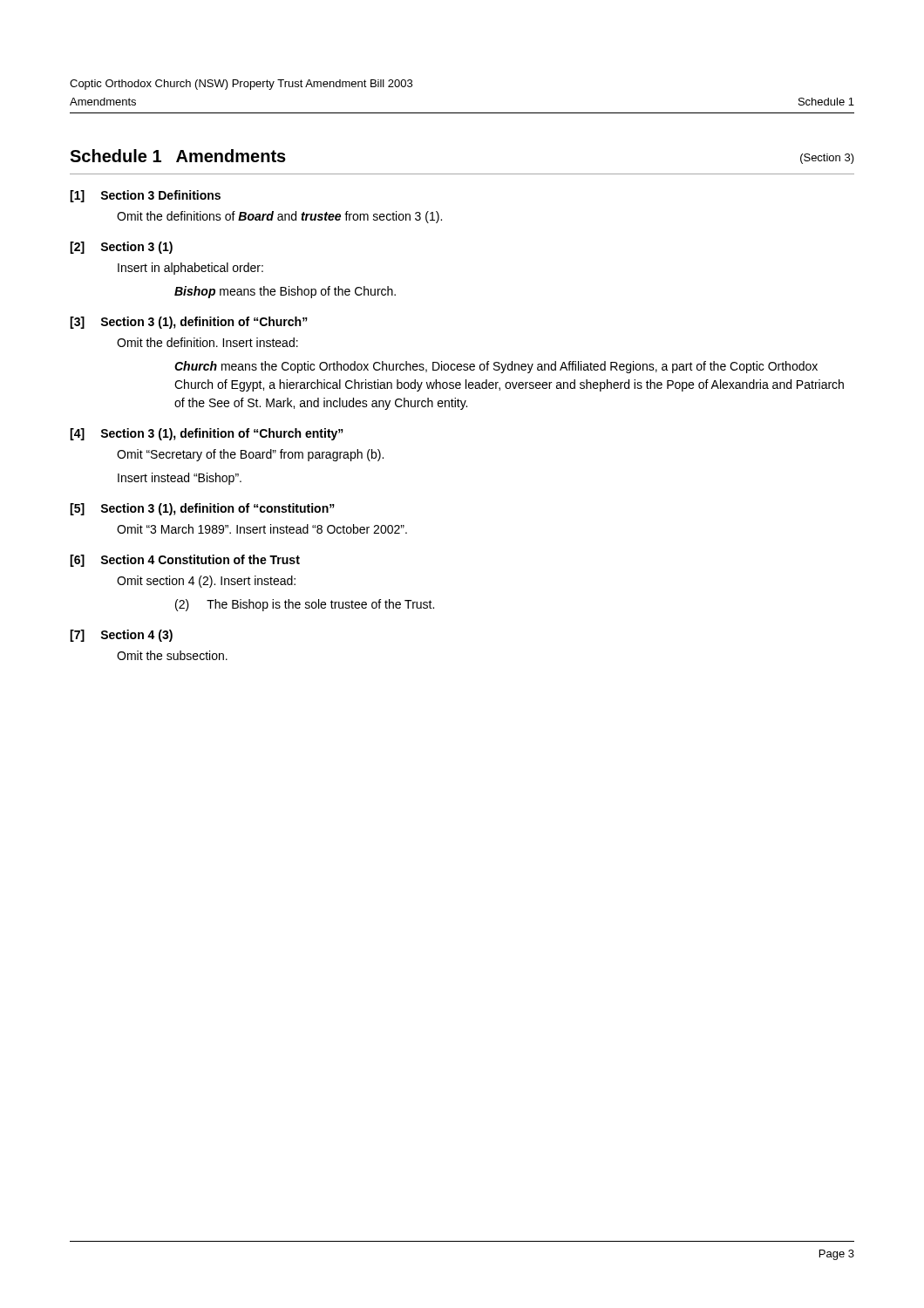This screenshot has width=924, height=1308.
Task: Find "[5]Section 3 (1), definition of “constitution”" on this page
Action: (202, 508)
